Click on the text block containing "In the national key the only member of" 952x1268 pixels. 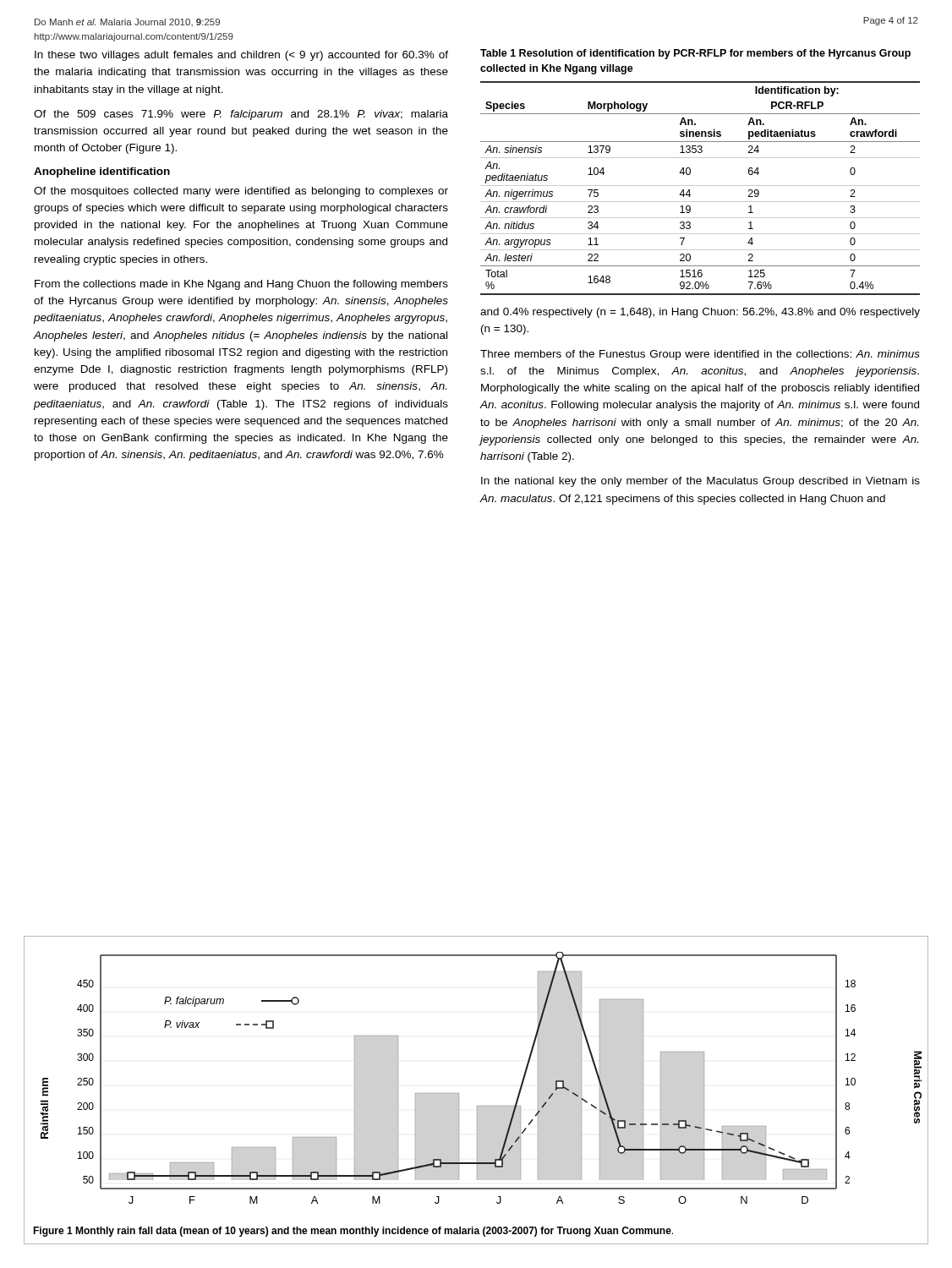(700, 490)
